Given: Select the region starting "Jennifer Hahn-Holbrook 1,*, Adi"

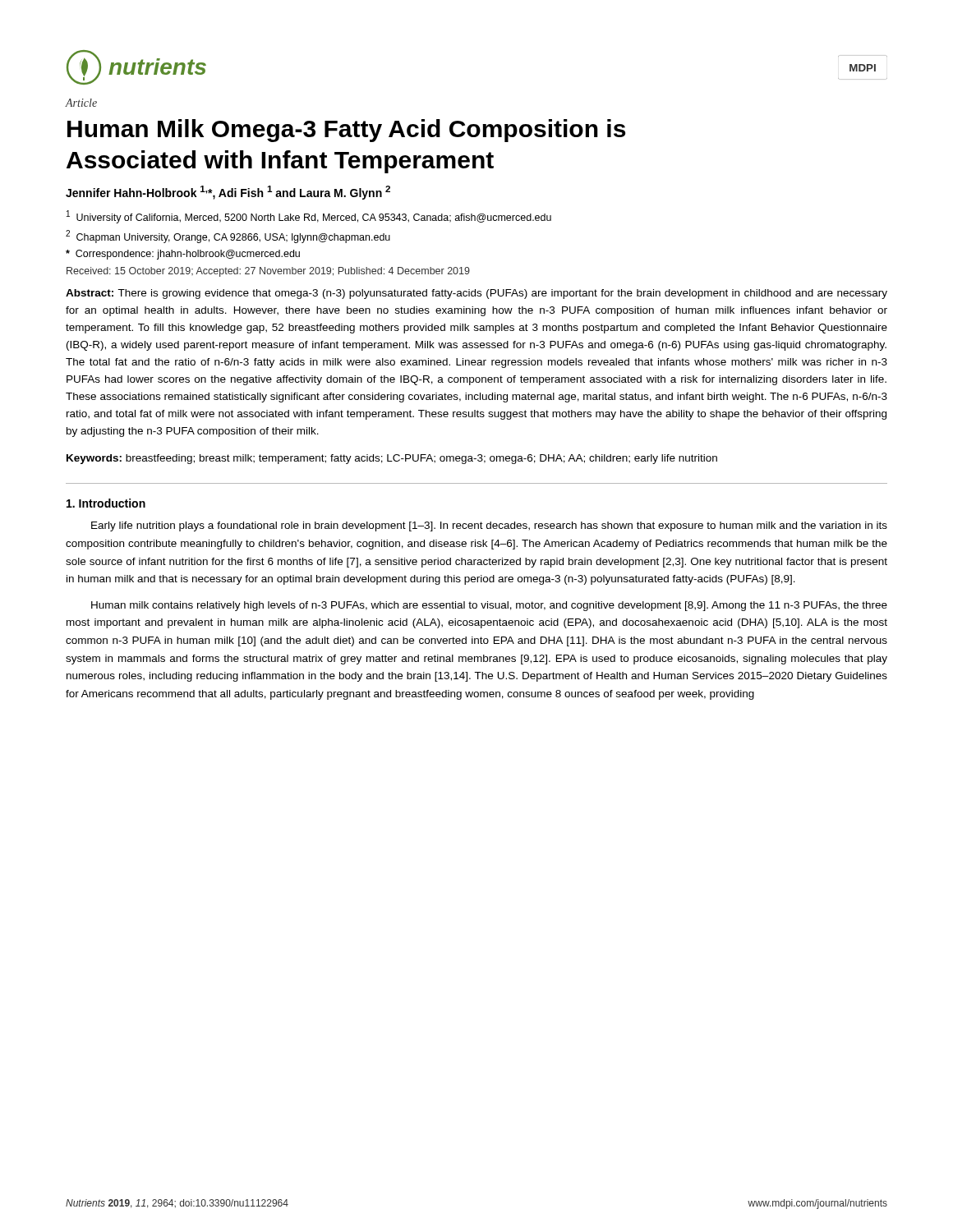Looking at the screenshot, I should point(228,191).
